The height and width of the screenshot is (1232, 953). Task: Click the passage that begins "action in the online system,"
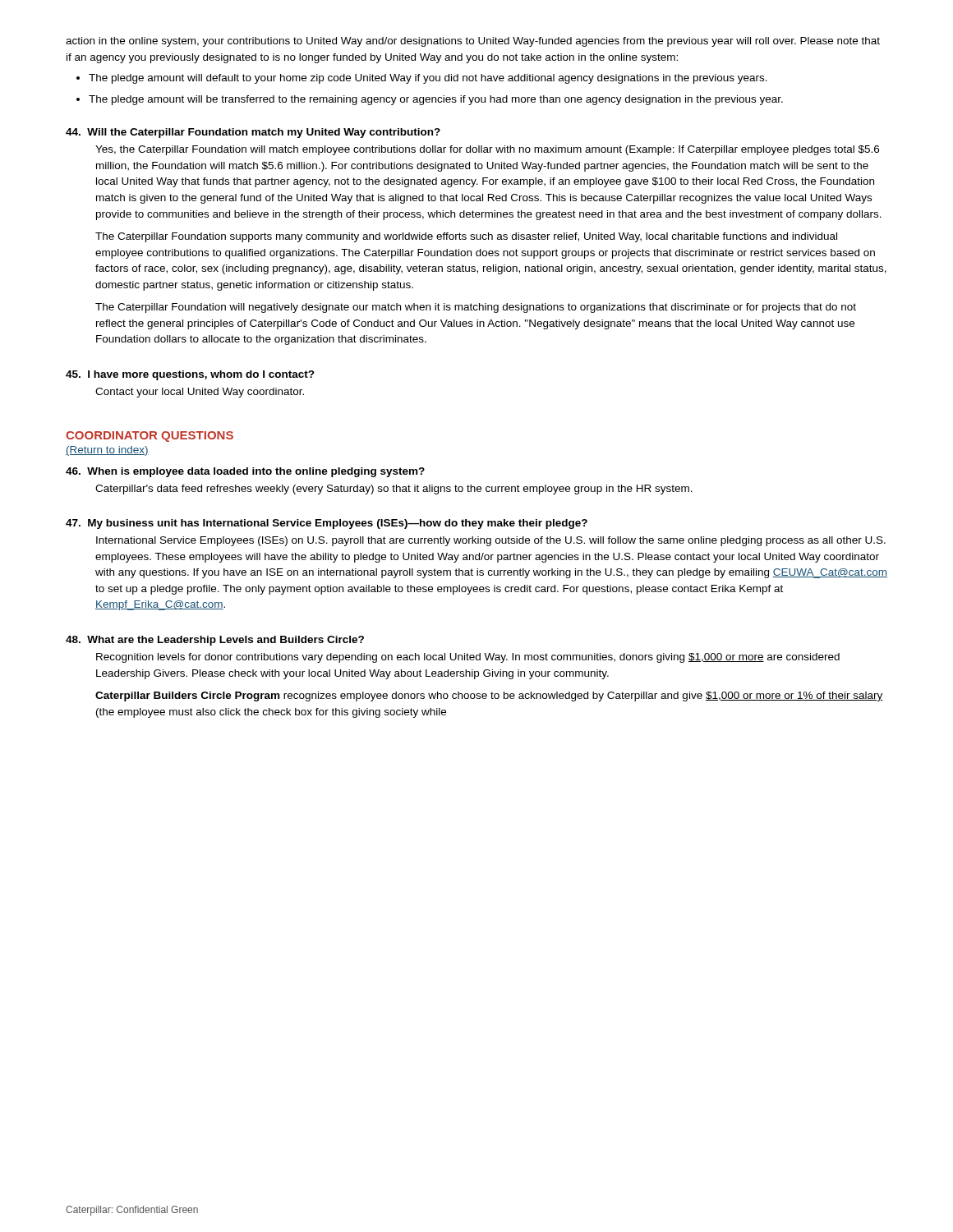(473, 49)
